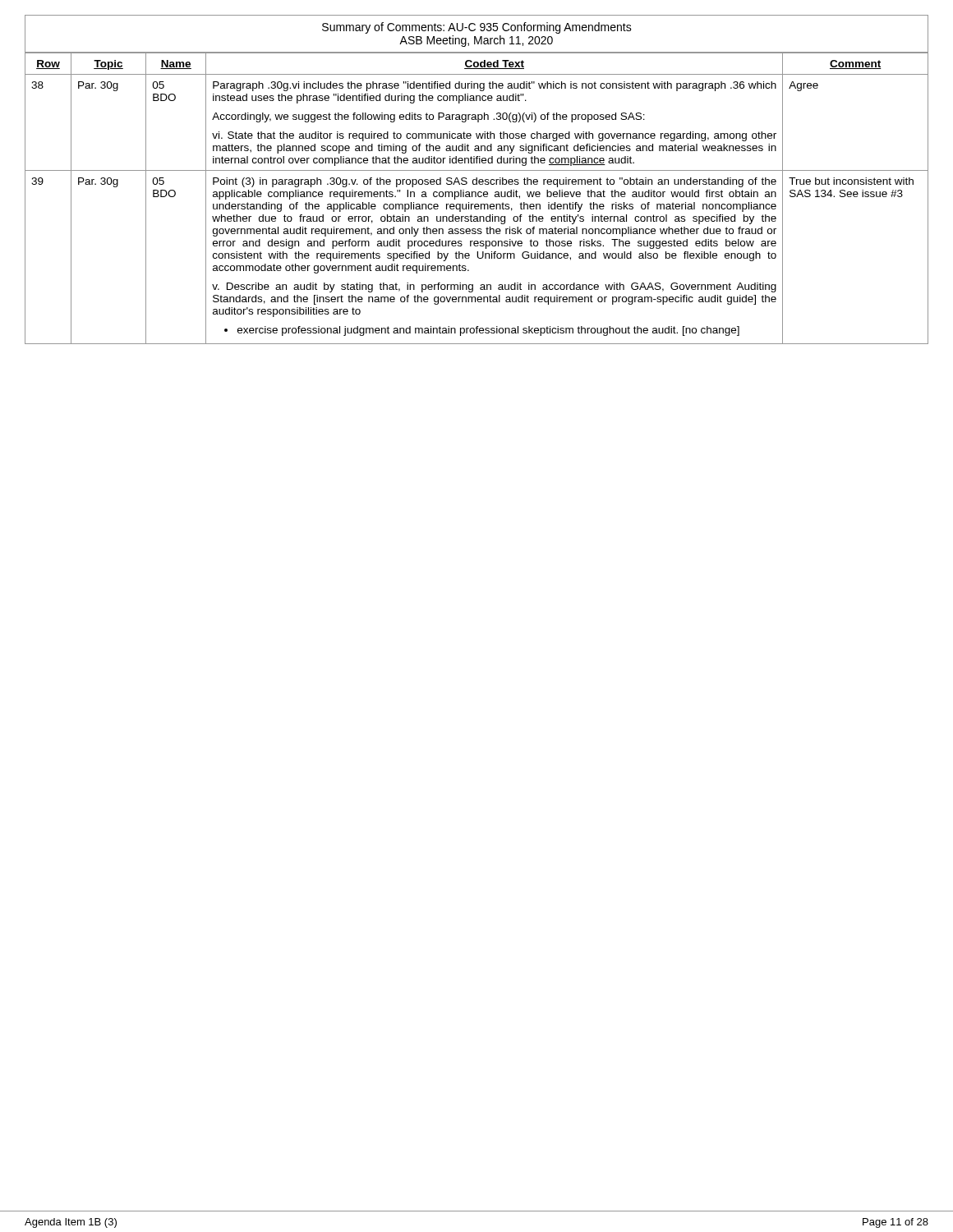Find the passage starting "exercise professional judgment and"
The image size is (953, 1232).
tap(488, 330)
